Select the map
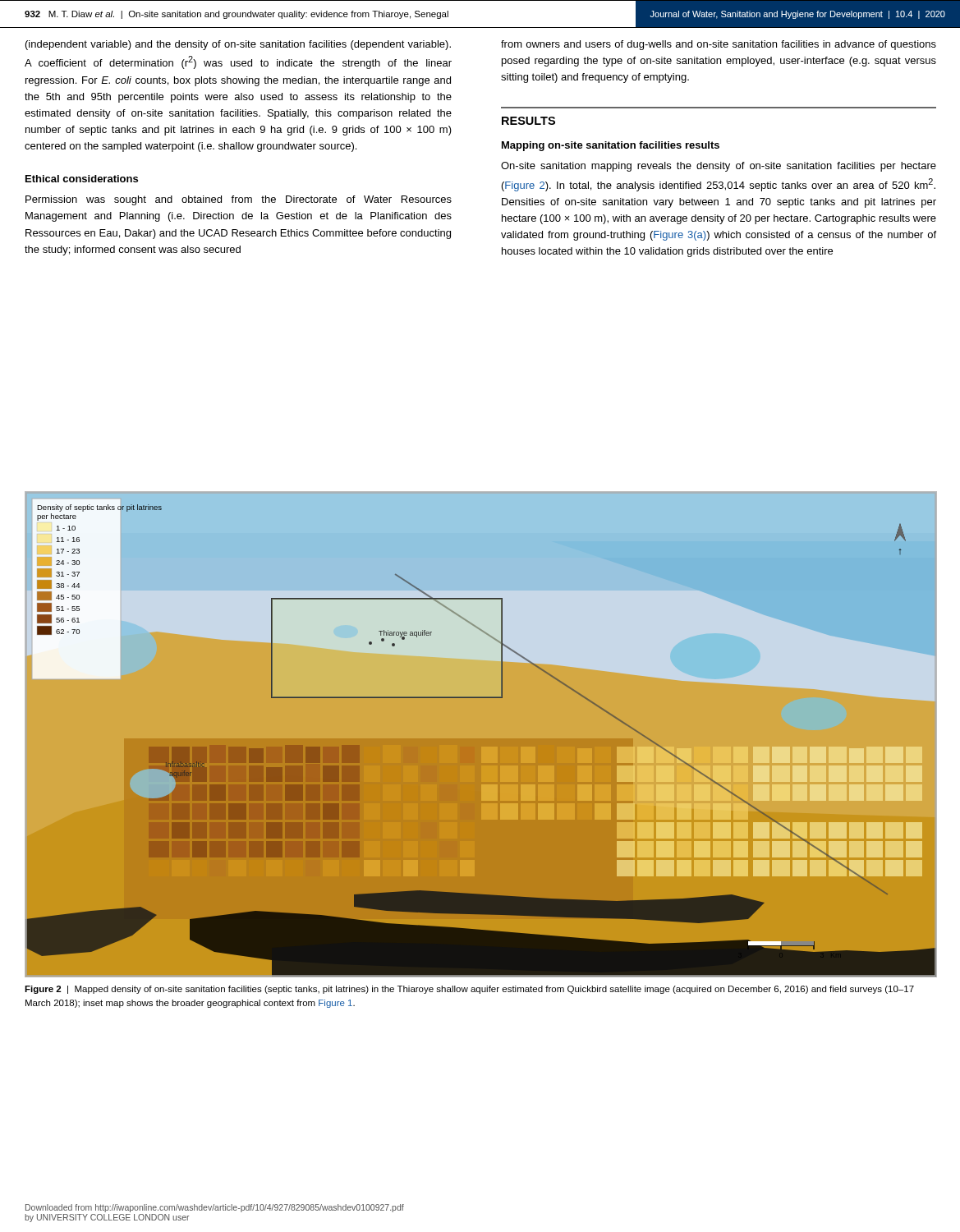 [x=480, y=734]
